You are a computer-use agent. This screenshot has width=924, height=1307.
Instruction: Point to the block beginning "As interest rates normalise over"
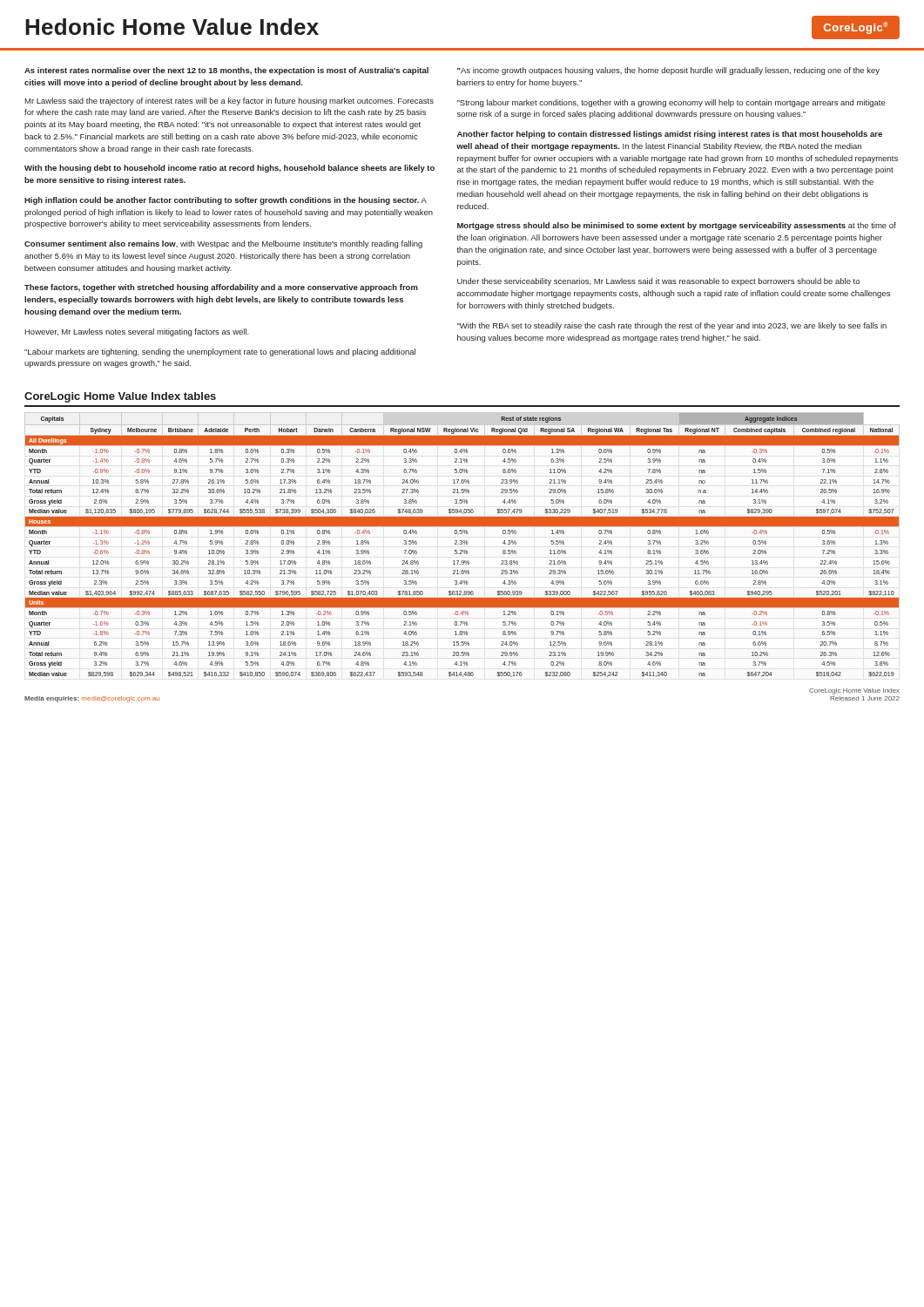pyautogui.click(x=230, y=109)
